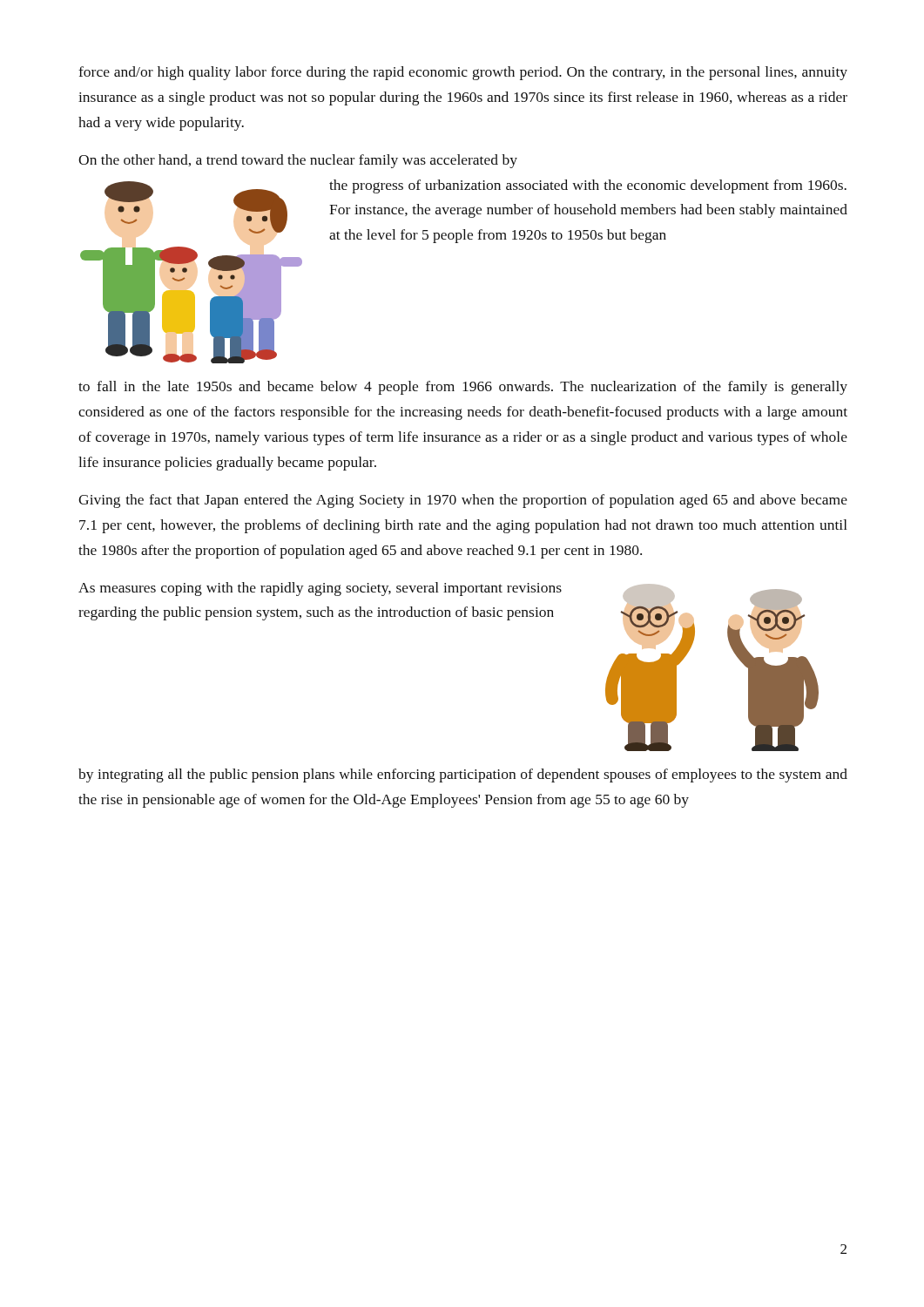This screenshot has height=1307, width=924.
Task: Select the text block starting "Giving the fact that Japan"
Action: tap(463, 525)
